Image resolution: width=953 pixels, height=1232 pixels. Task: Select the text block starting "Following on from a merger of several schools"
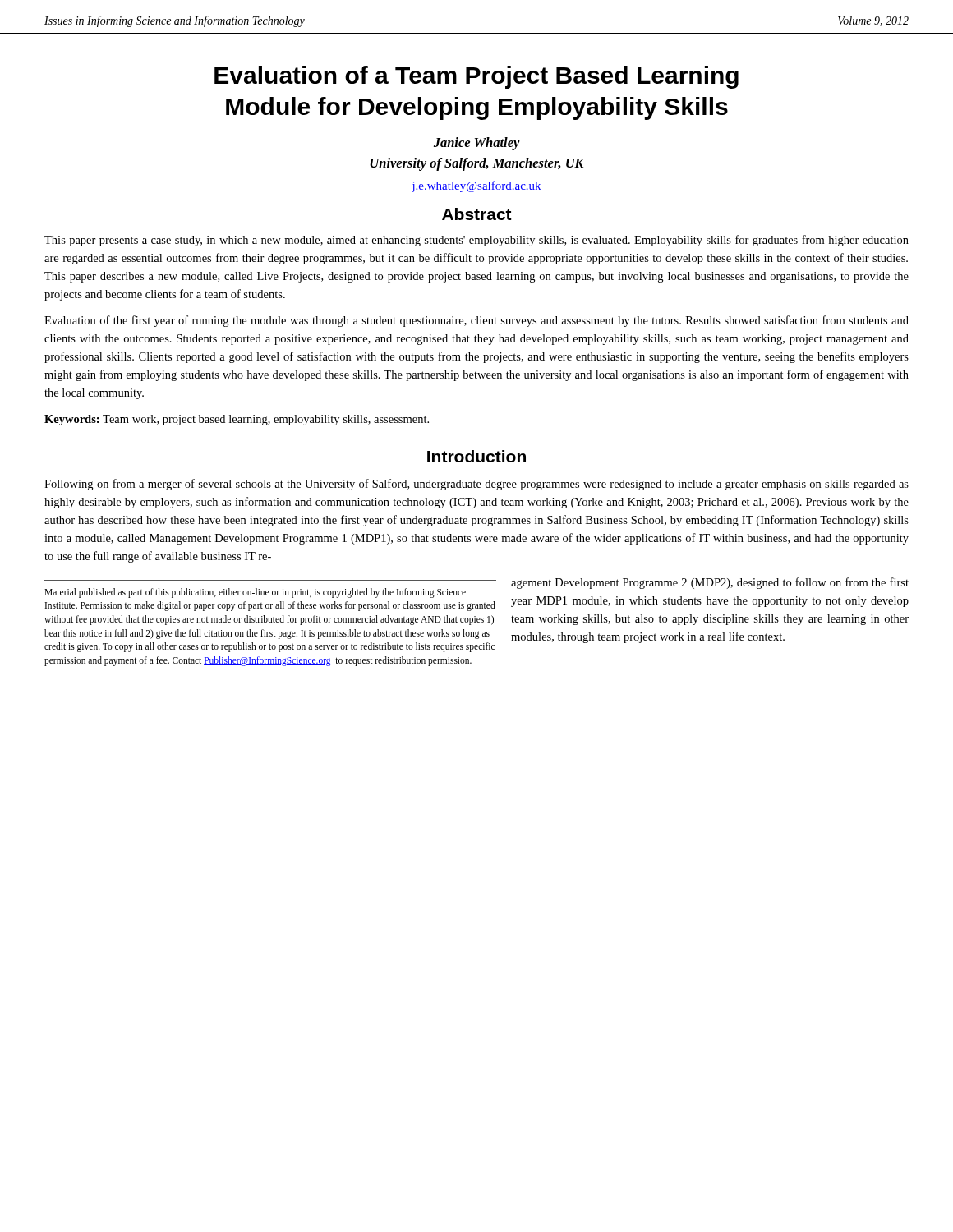click(476, 520)
